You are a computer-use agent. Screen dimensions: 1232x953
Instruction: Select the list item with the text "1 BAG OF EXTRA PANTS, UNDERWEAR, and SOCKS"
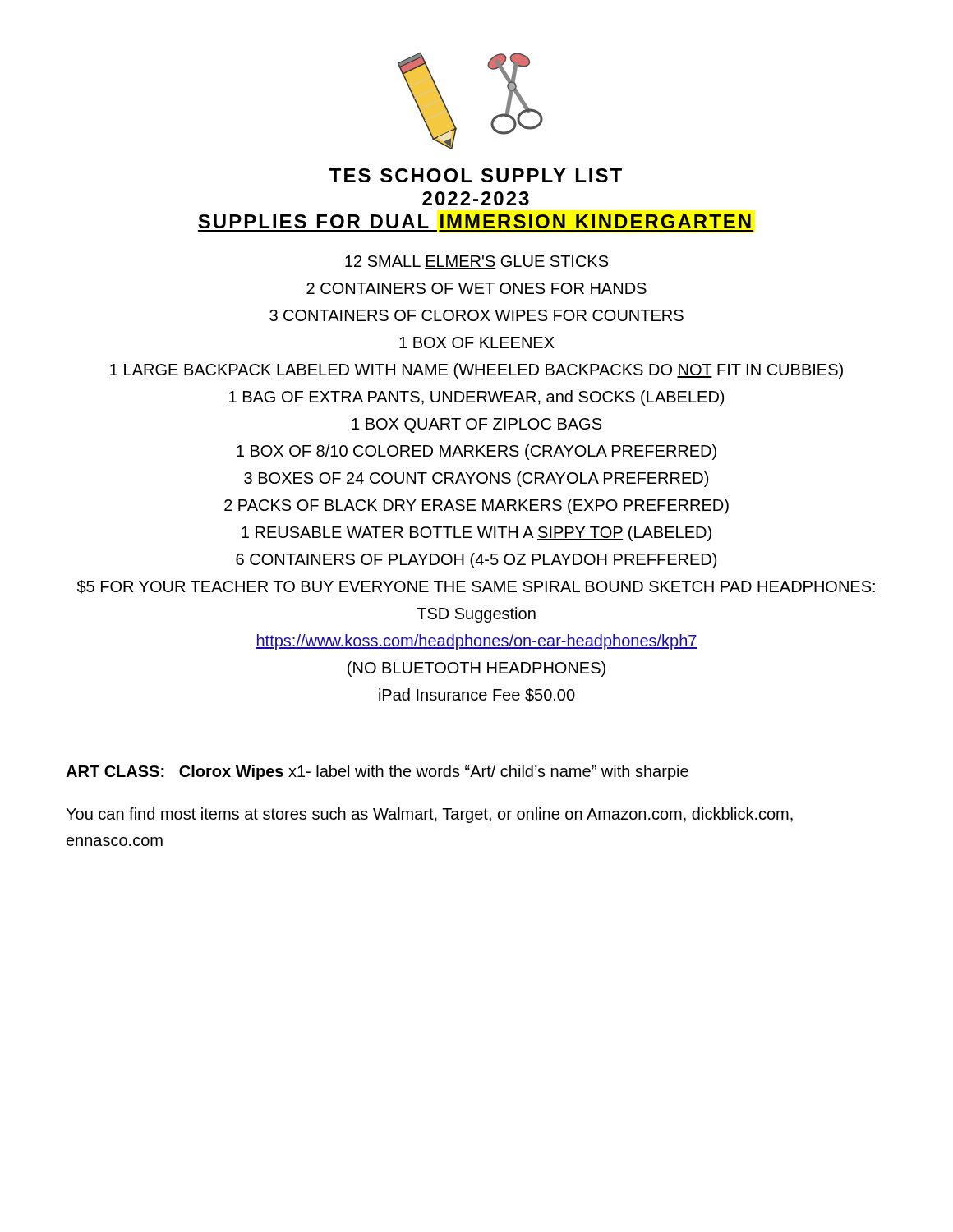(x=476, y=397)
